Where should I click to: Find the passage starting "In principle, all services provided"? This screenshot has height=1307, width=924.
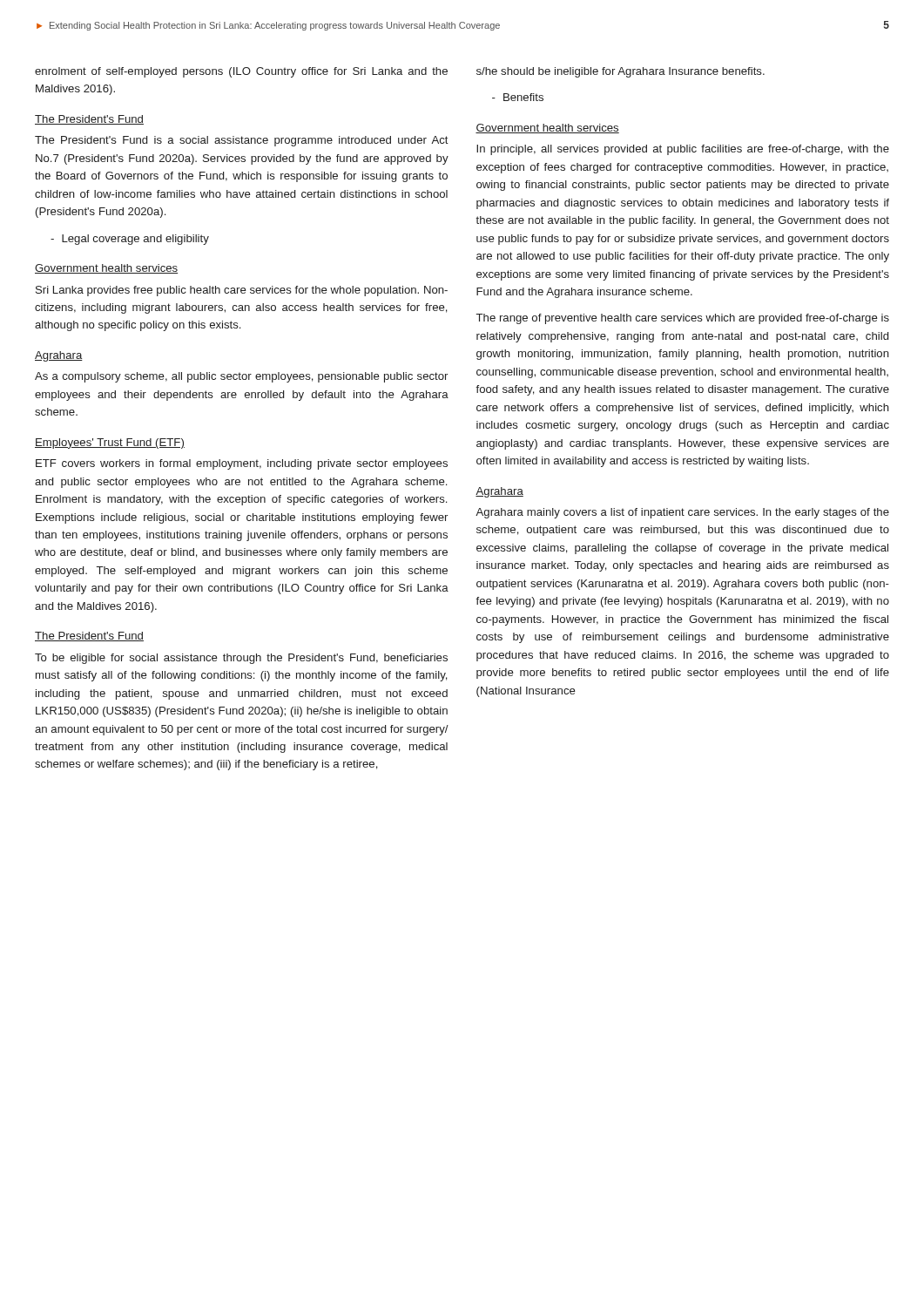683,221
